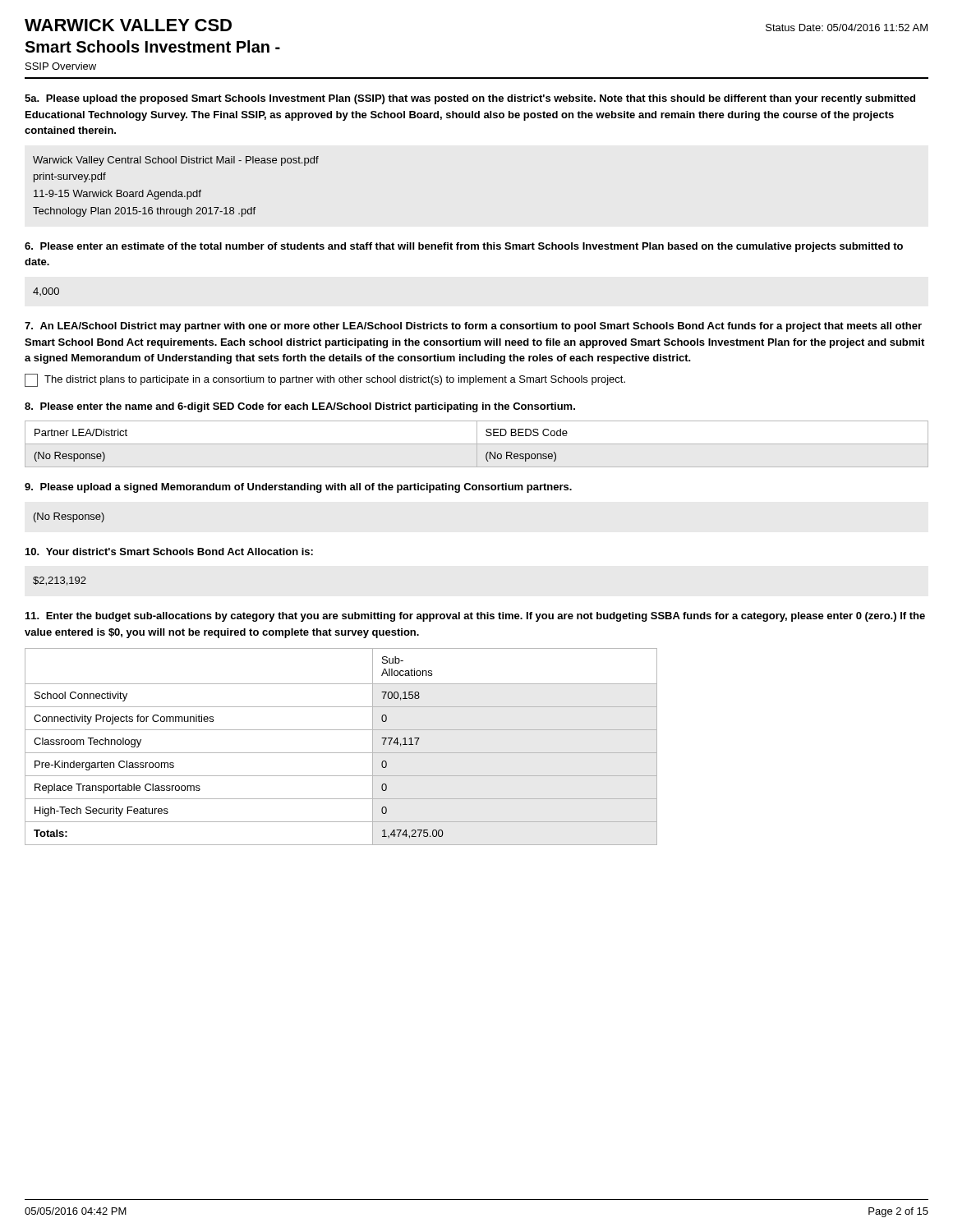Find the block on this page that starts "6. Please enter an estimate of"
The image size is (953, 1232).
(464, 254)
